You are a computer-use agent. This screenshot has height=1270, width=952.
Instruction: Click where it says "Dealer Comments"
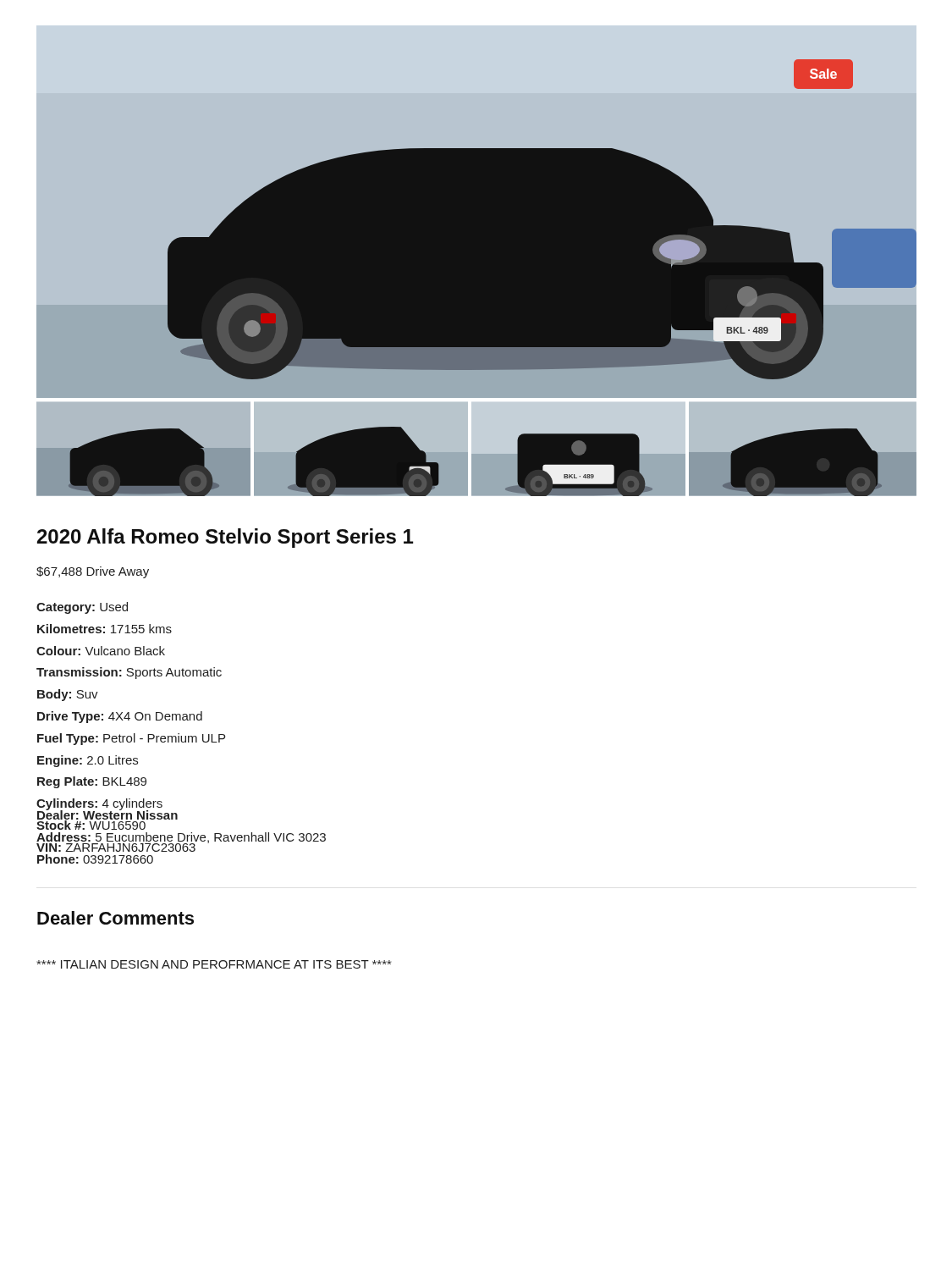click(x=116, y=918)
